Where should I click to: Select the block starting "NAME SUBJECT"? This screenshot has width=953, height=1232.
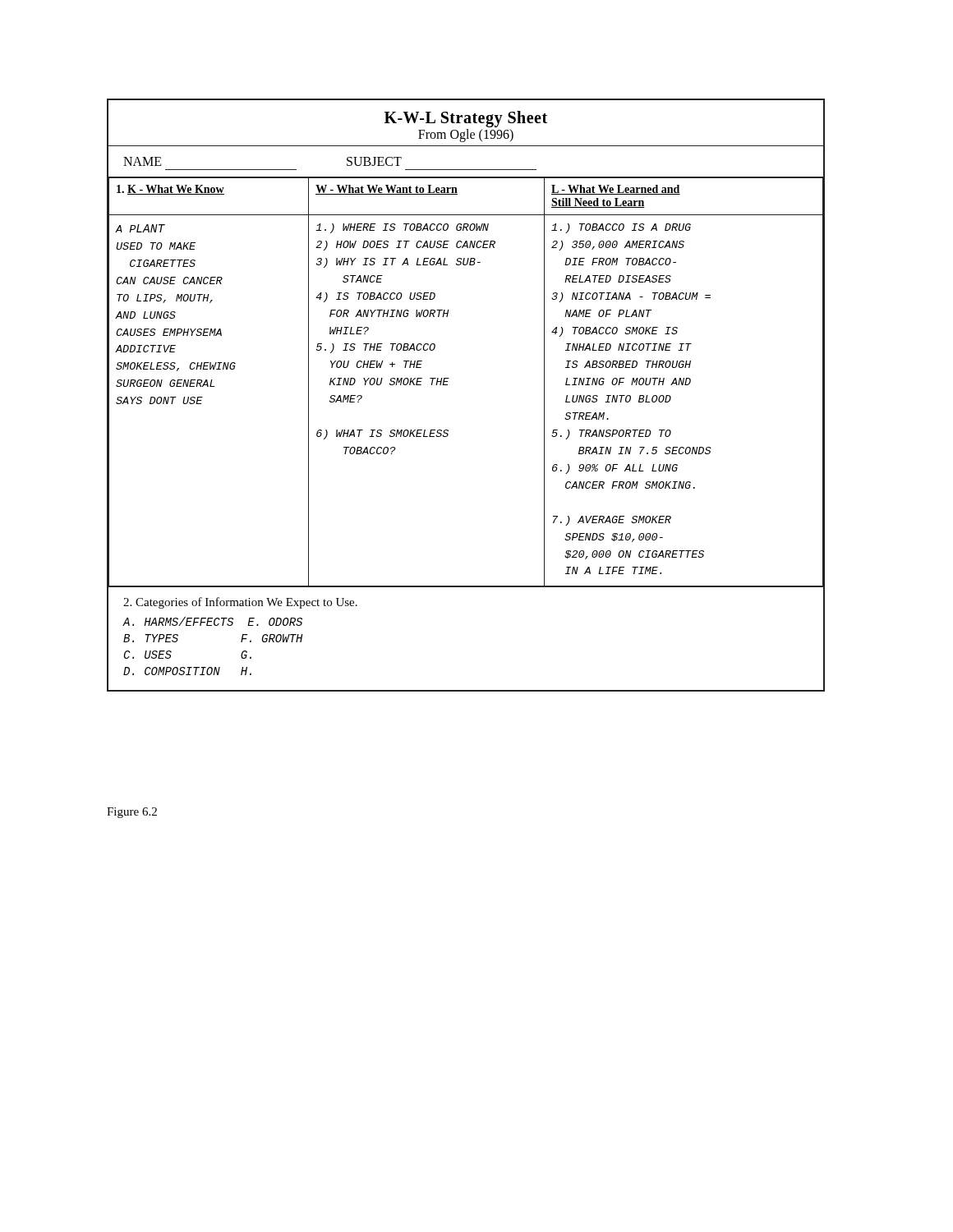click(144, 161)
